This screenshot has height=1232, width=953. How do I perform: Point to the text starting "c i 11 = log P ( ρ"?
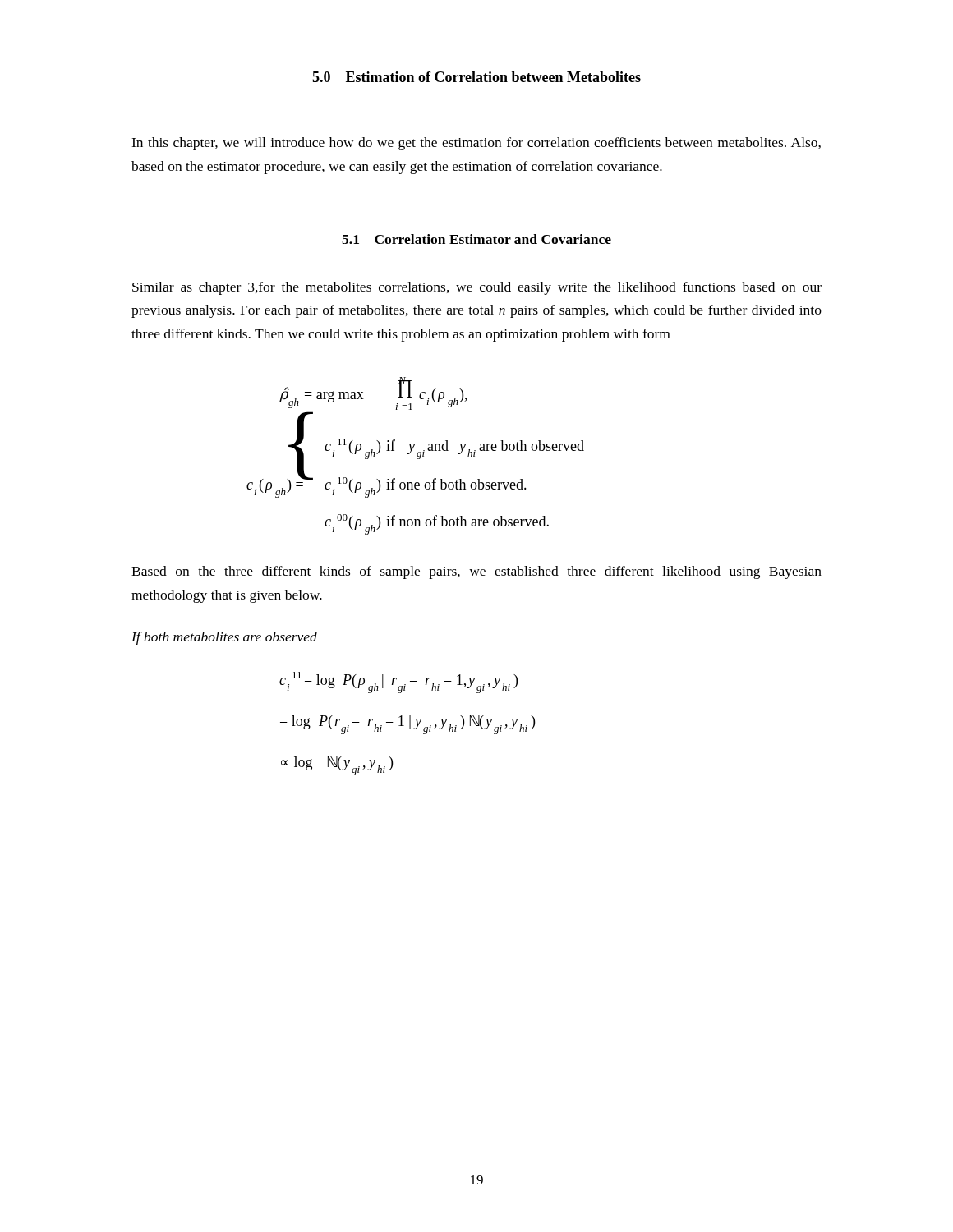pyautogui.click(x=476, y=728)
